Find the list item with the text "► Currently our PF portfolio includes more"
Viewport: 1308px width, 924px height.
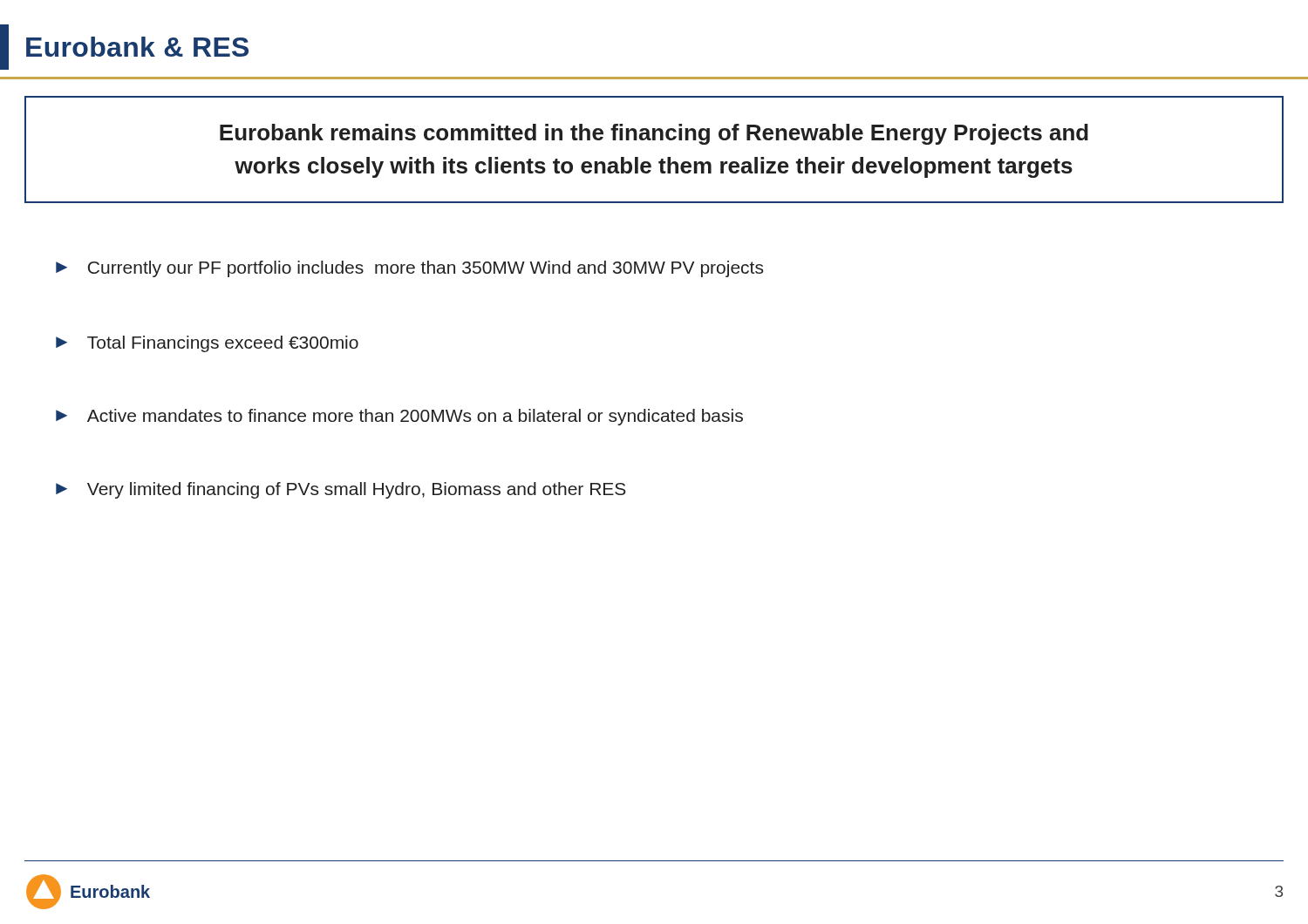coord(408,267)
